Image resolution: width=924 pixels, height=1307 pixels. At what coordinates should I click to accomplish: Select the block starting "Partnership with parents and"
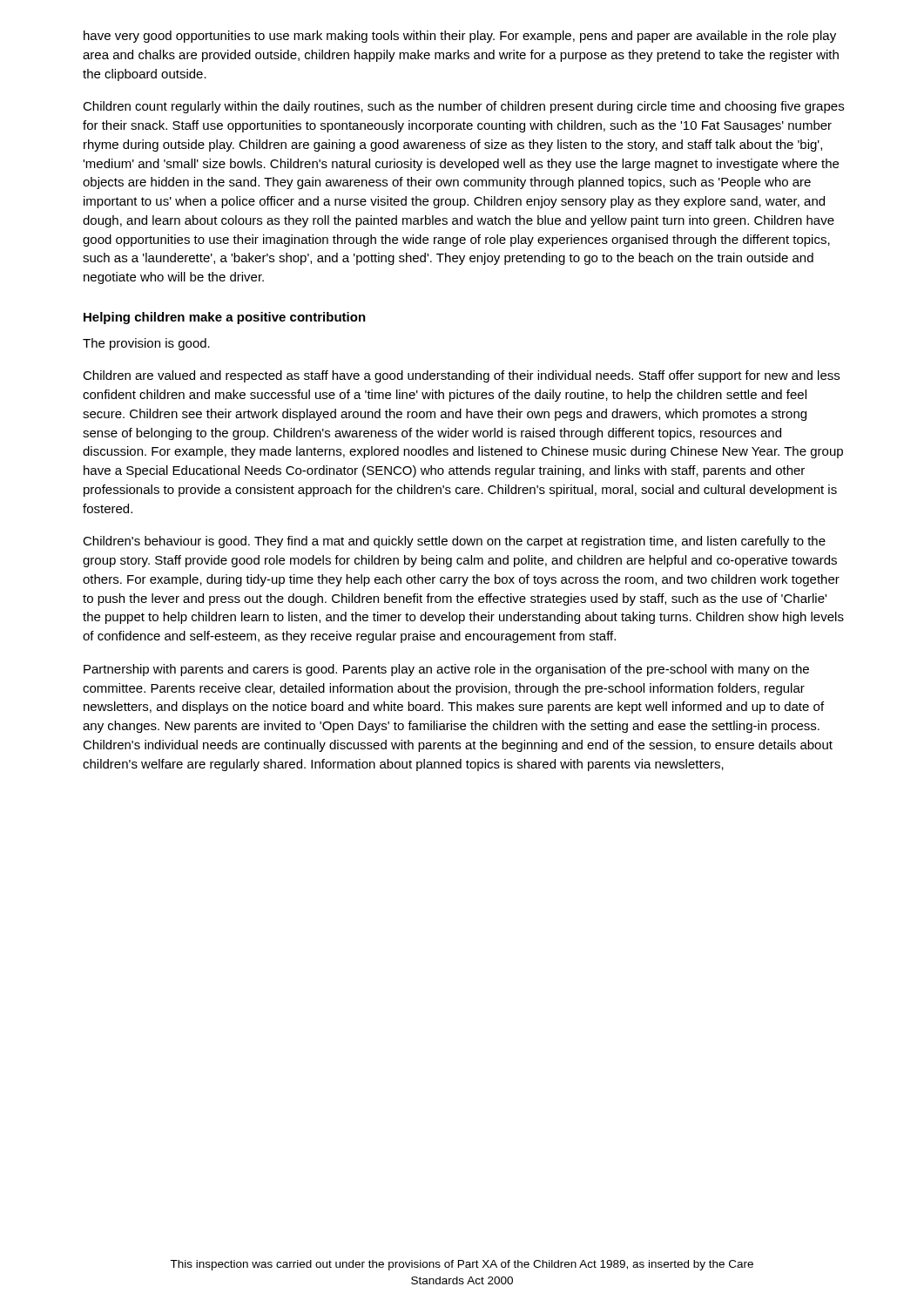[458, 716]
